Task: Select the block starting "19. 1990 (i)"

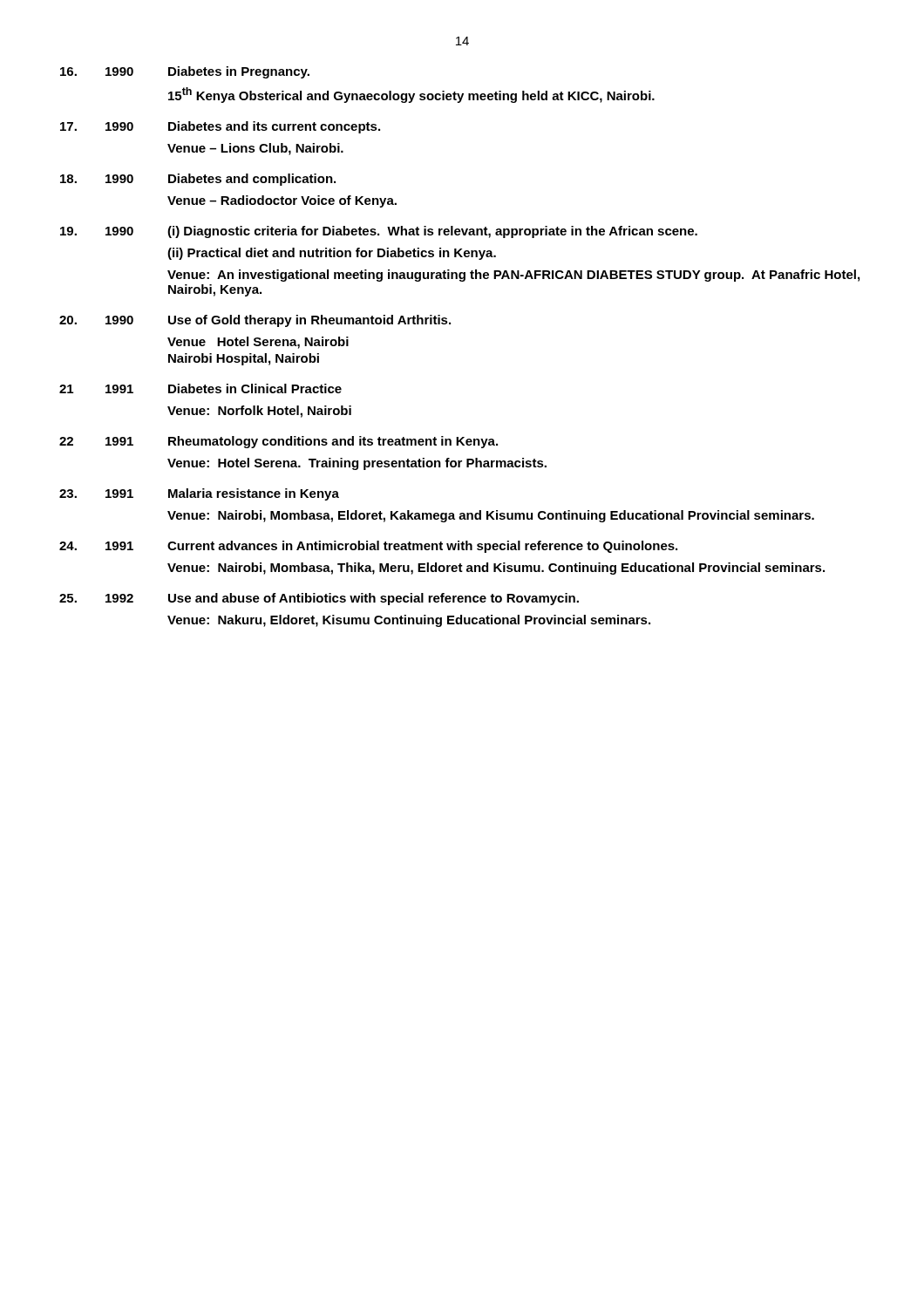Action: point(462,260)
